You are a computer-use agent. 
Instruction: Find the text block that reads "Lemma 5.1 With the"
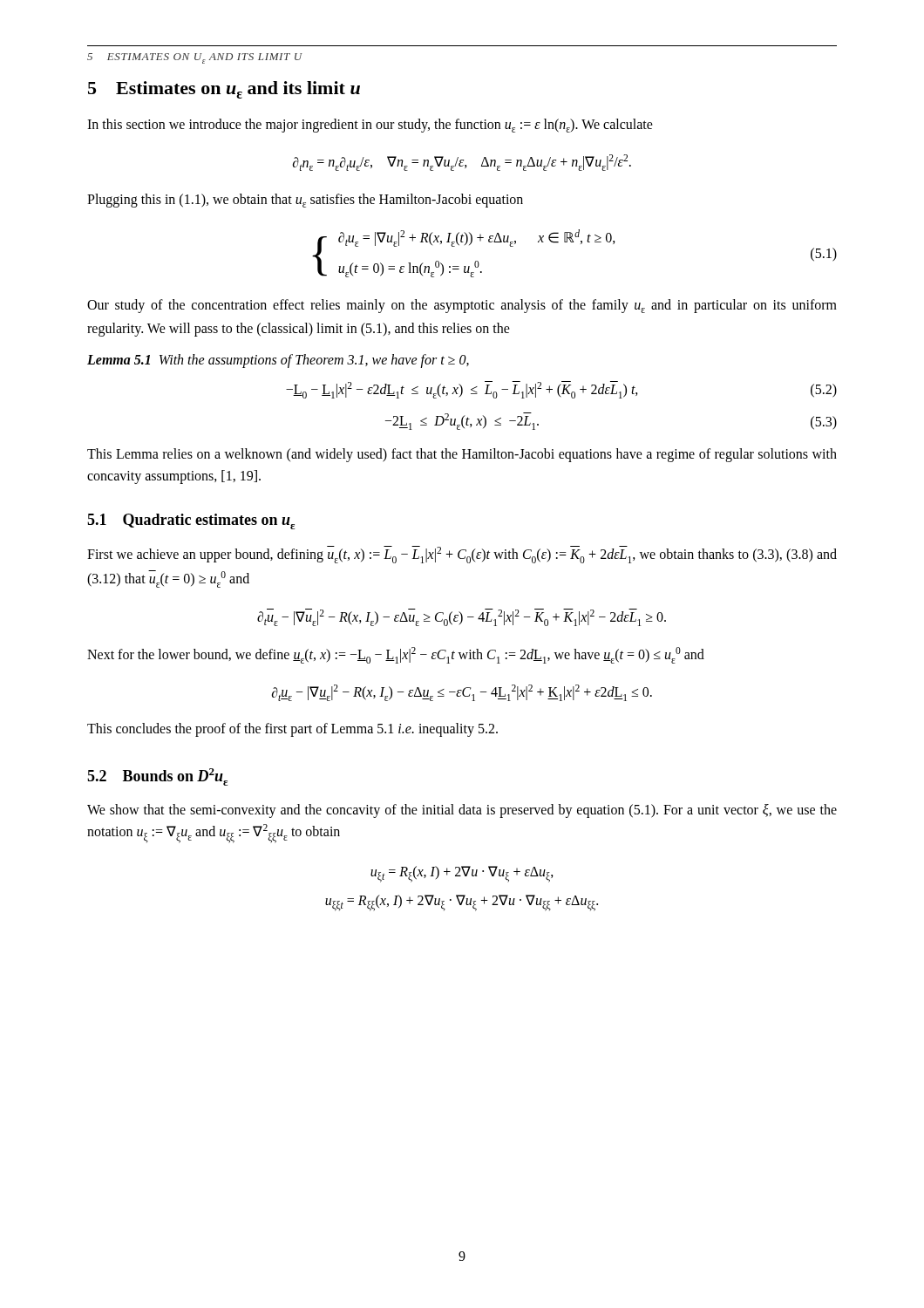pyautogui.click(x=278, y=360)
